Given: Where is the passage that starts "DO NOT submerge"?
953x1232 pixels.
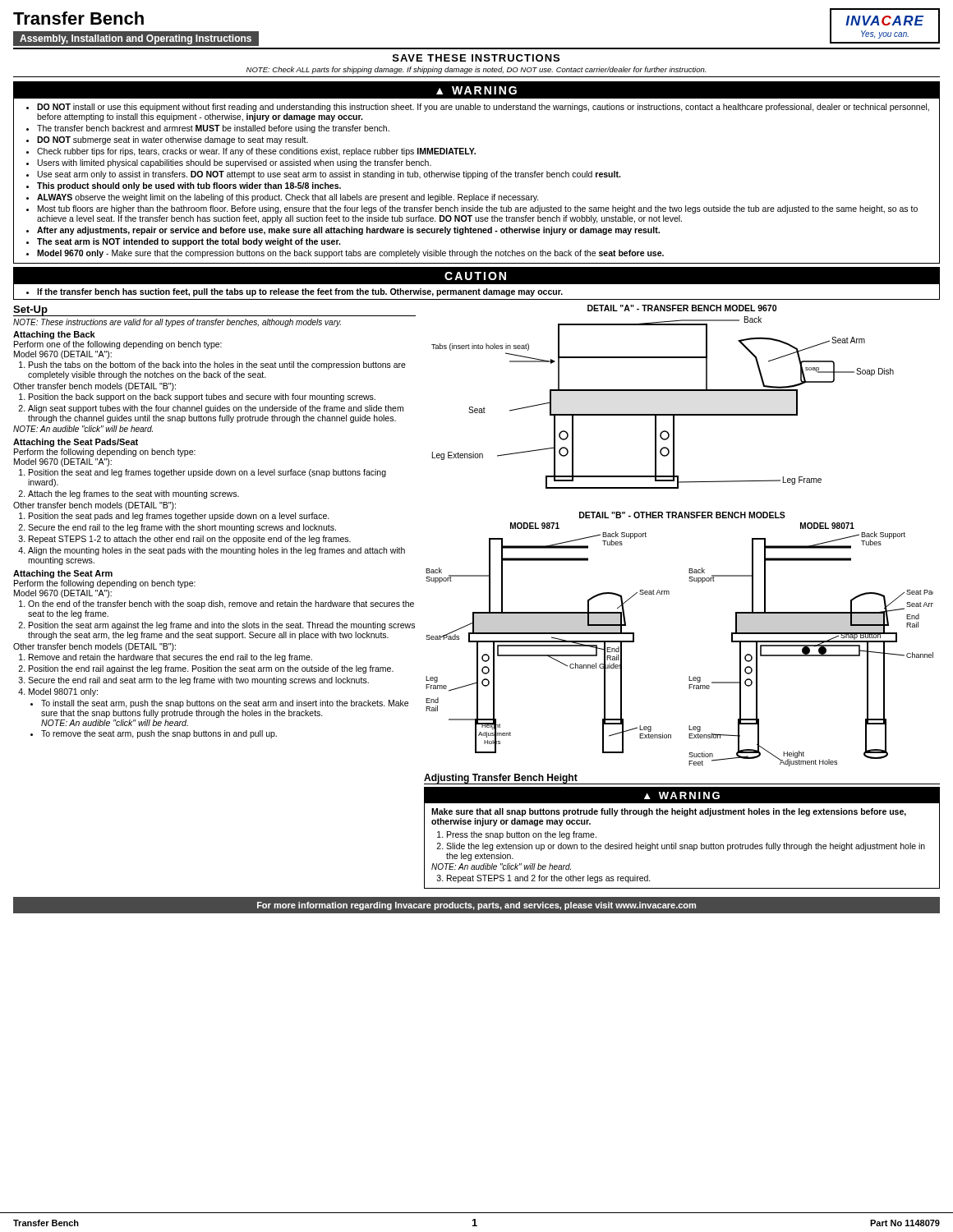Looking at the screenshot, I should 173,140.
